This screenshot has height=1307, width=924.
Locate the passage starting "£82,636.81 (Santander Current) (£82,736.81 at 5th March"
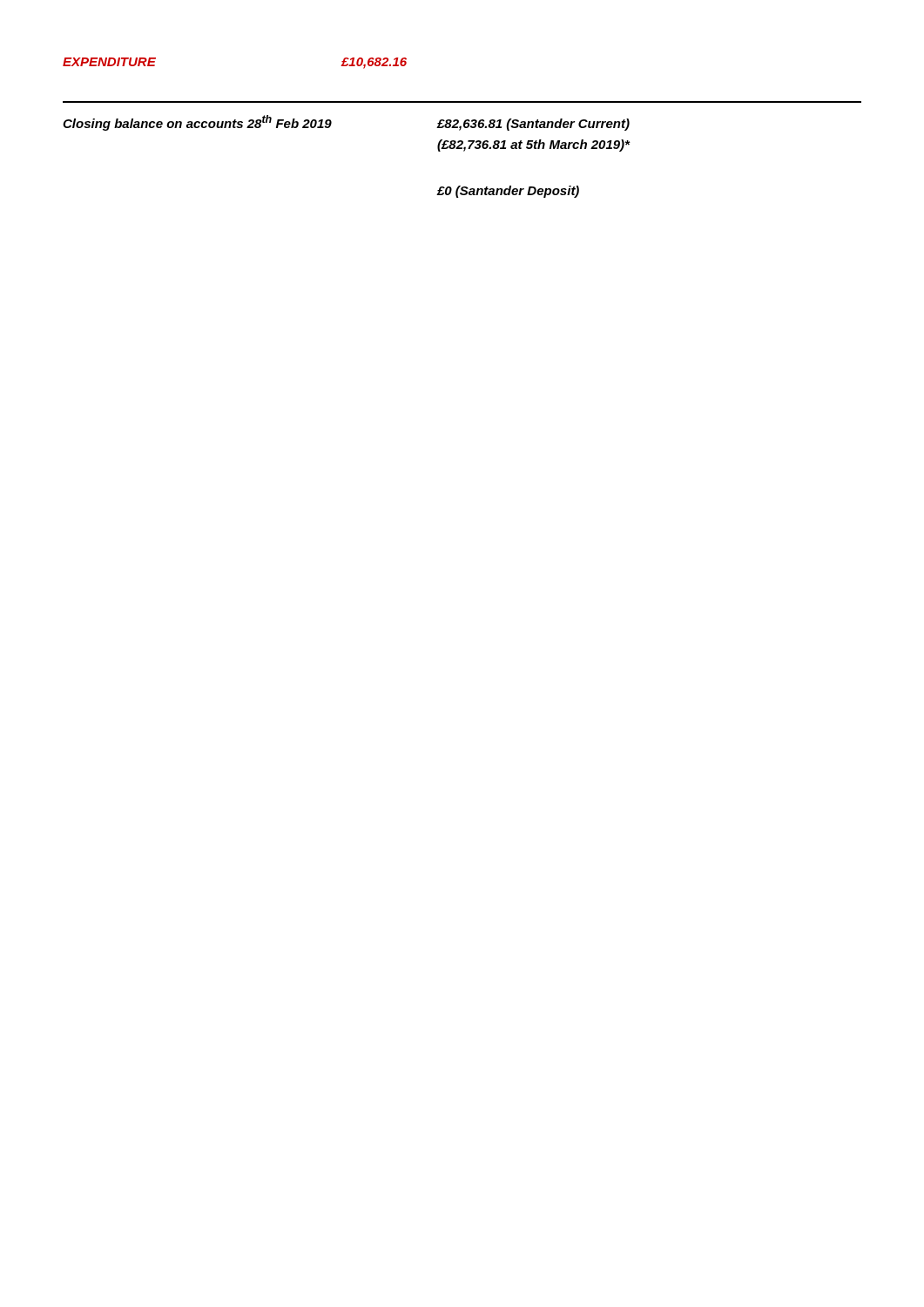click(x=533, y=134)
